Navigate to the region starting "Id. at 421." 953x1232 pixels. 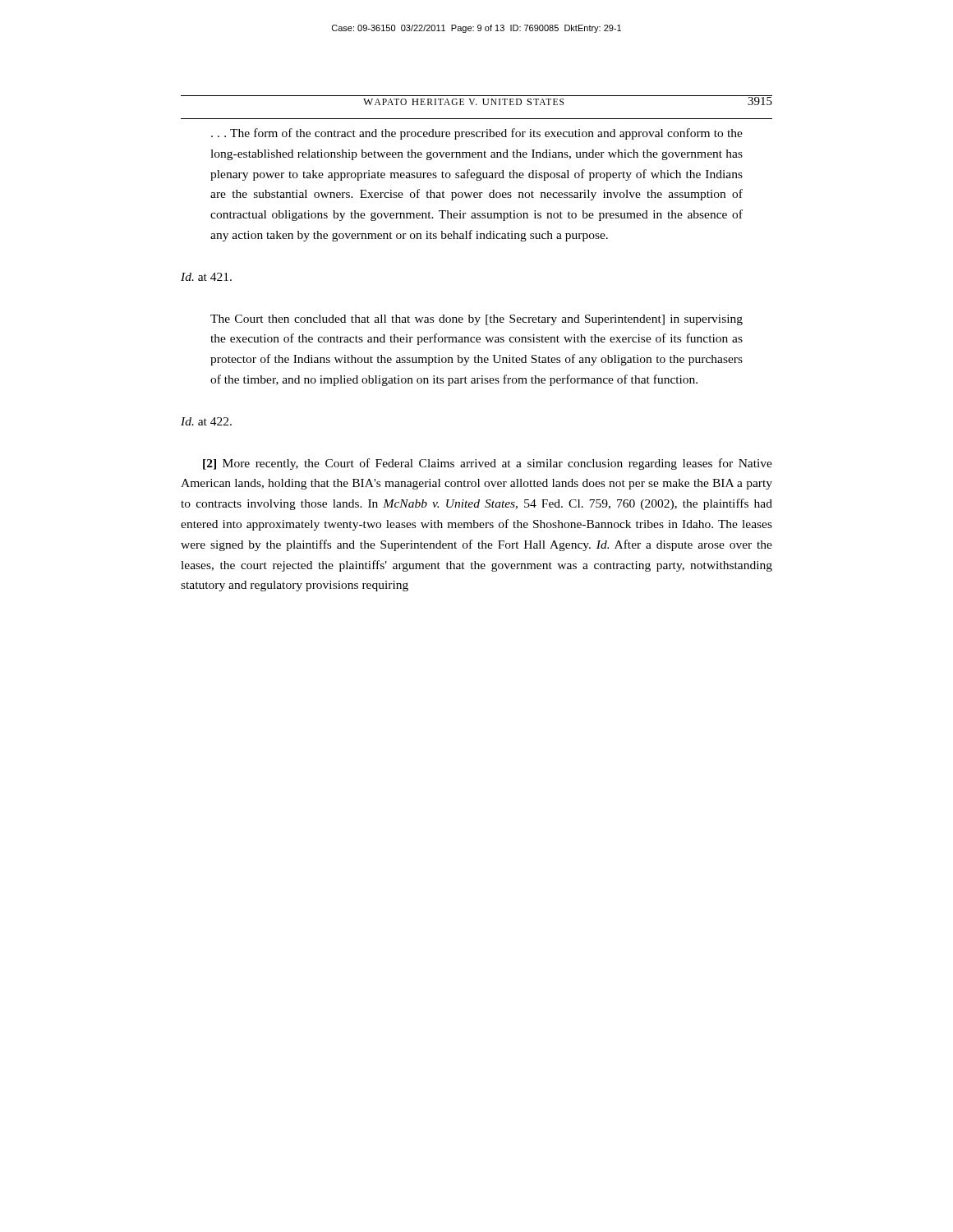pos(207,276)
